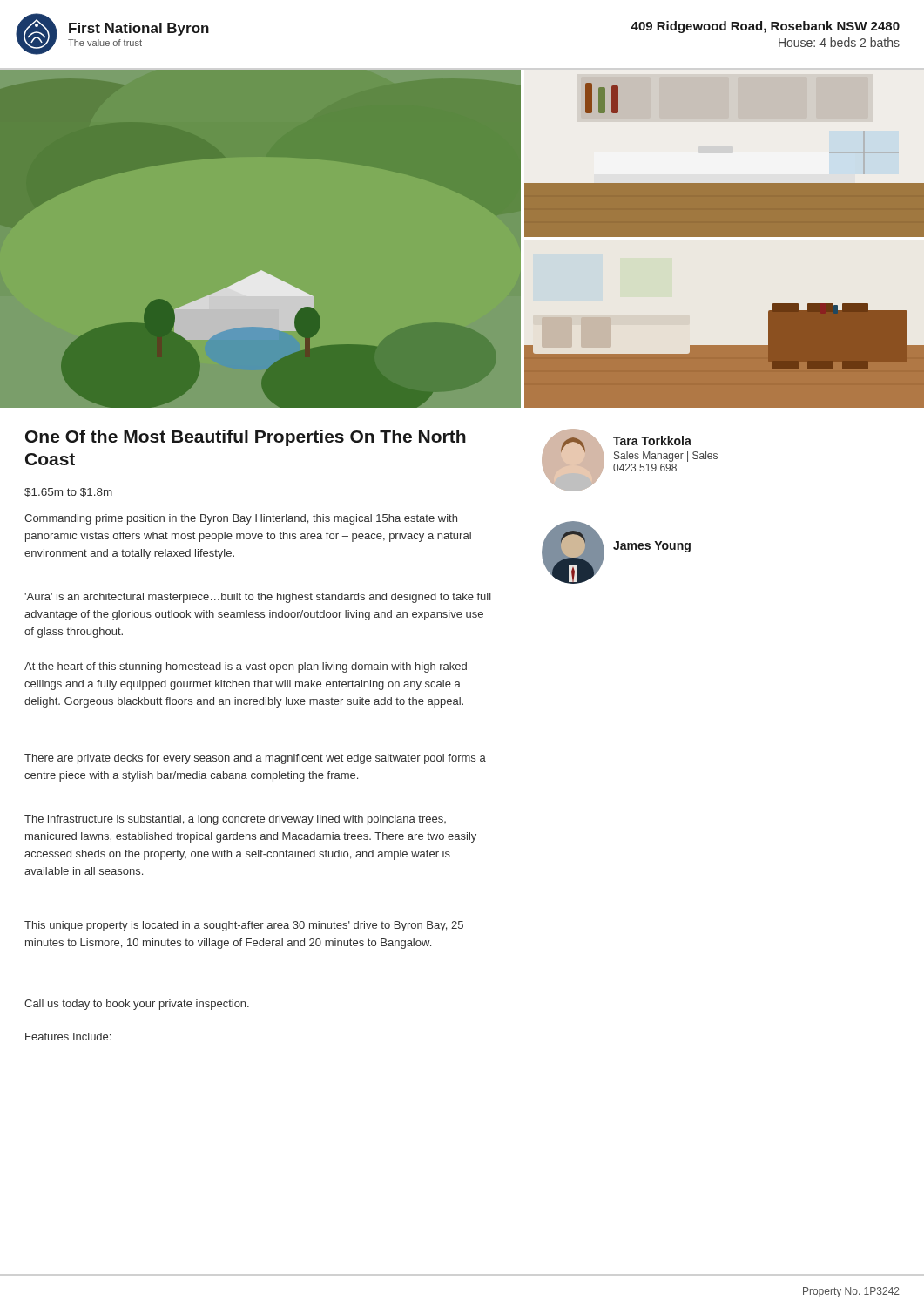The image size is (924, 1307).
Task: Click on the region starting "Commanding prime position"
Action: coord(260,536)
